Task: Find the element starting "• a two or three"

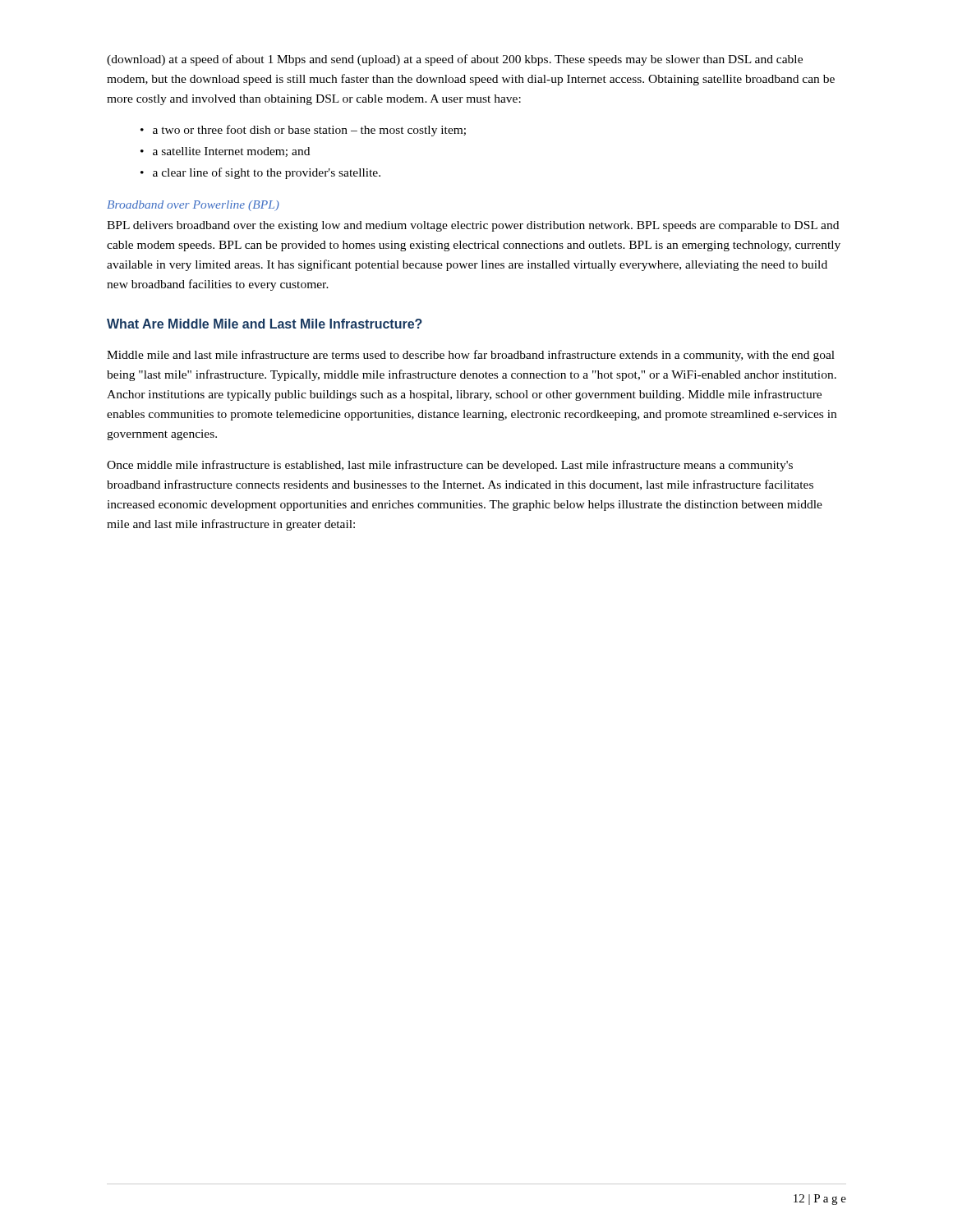Action: click(303, 130)
